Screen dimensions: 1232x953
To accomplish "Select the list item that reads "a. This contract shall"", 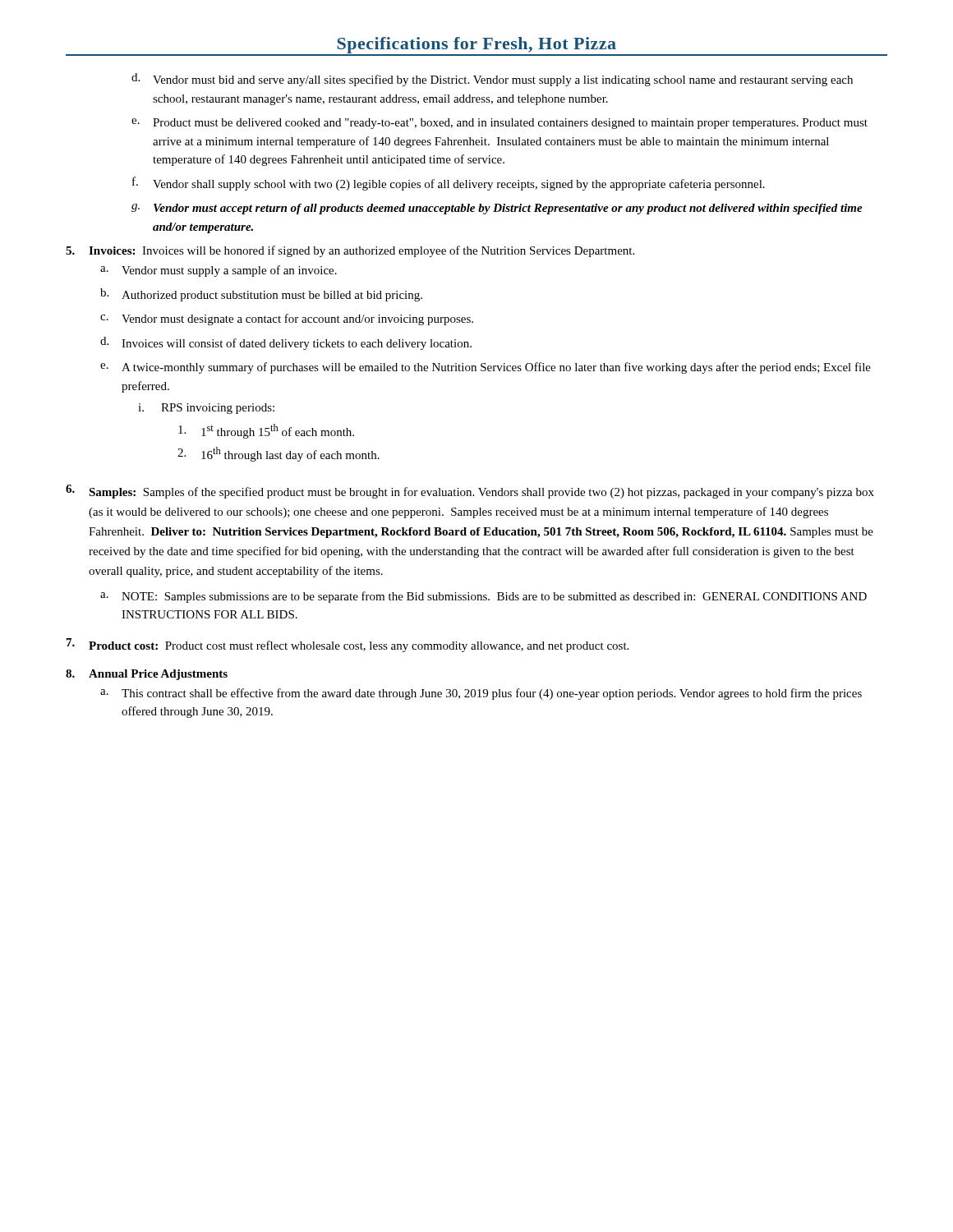I will click(x=494, y=702).
